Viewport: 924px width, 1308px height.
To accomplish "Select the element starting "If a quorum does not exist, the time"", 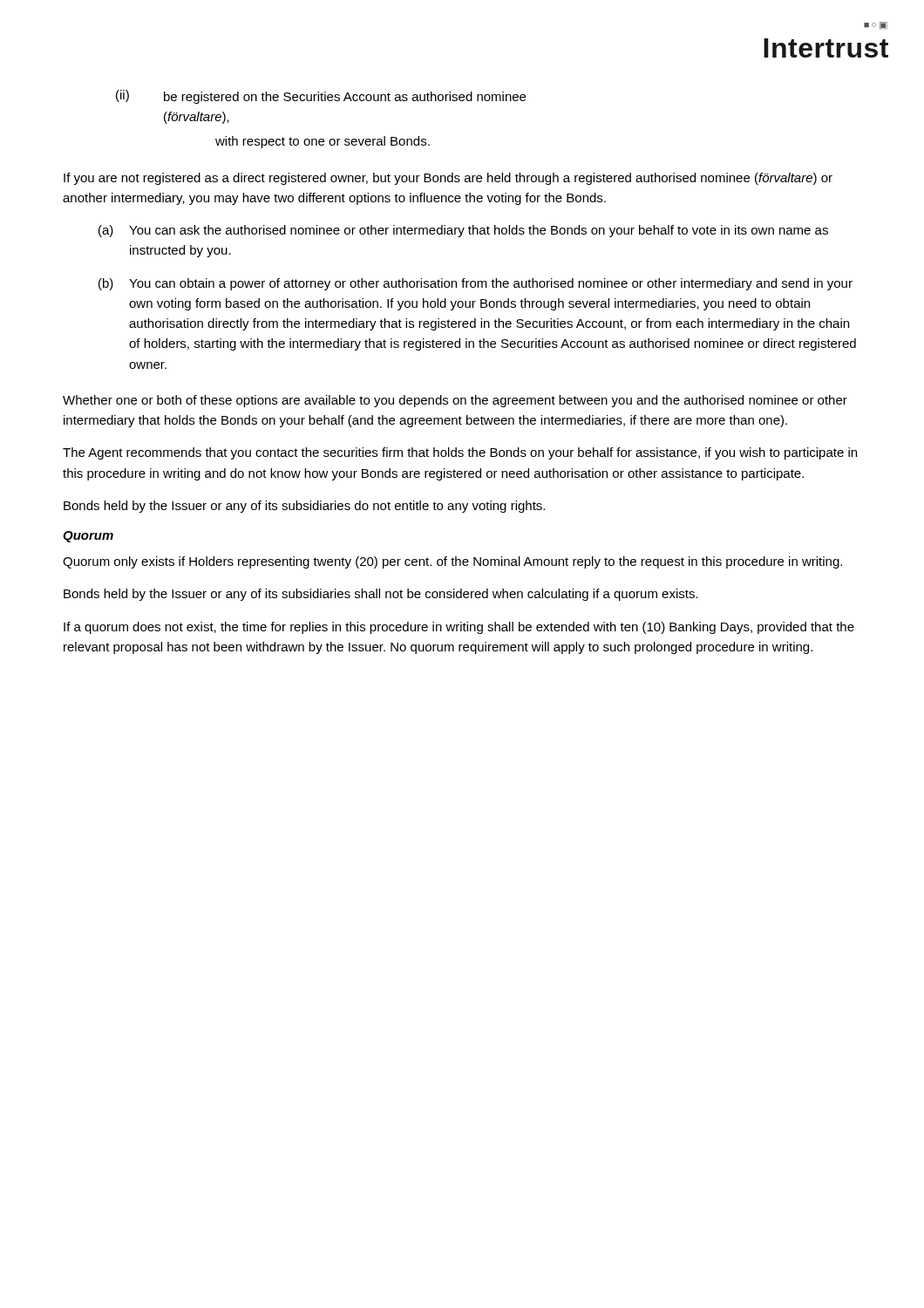I will (x=458, y=636).
